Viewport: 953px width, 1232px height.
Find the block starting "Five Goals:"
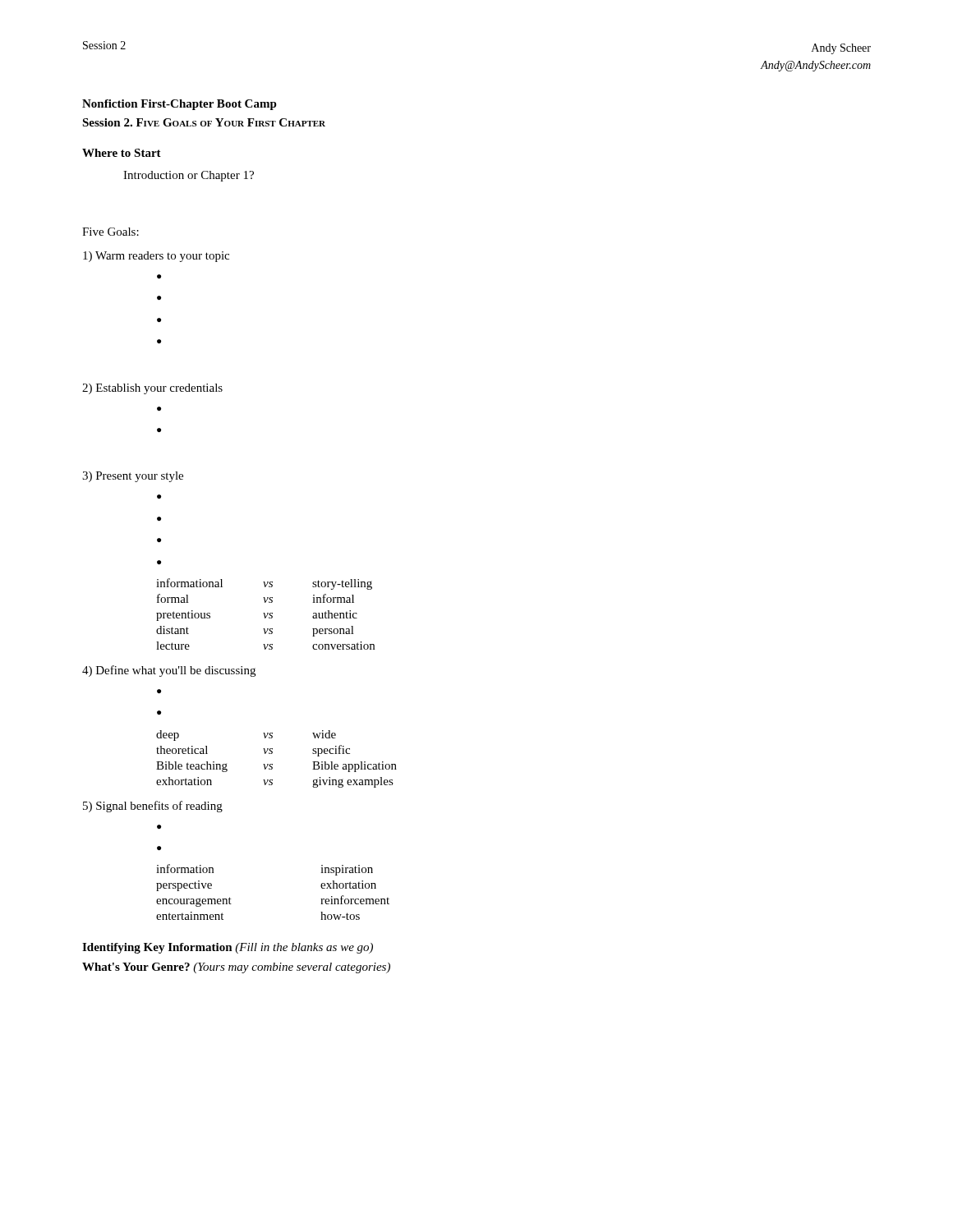111,232
